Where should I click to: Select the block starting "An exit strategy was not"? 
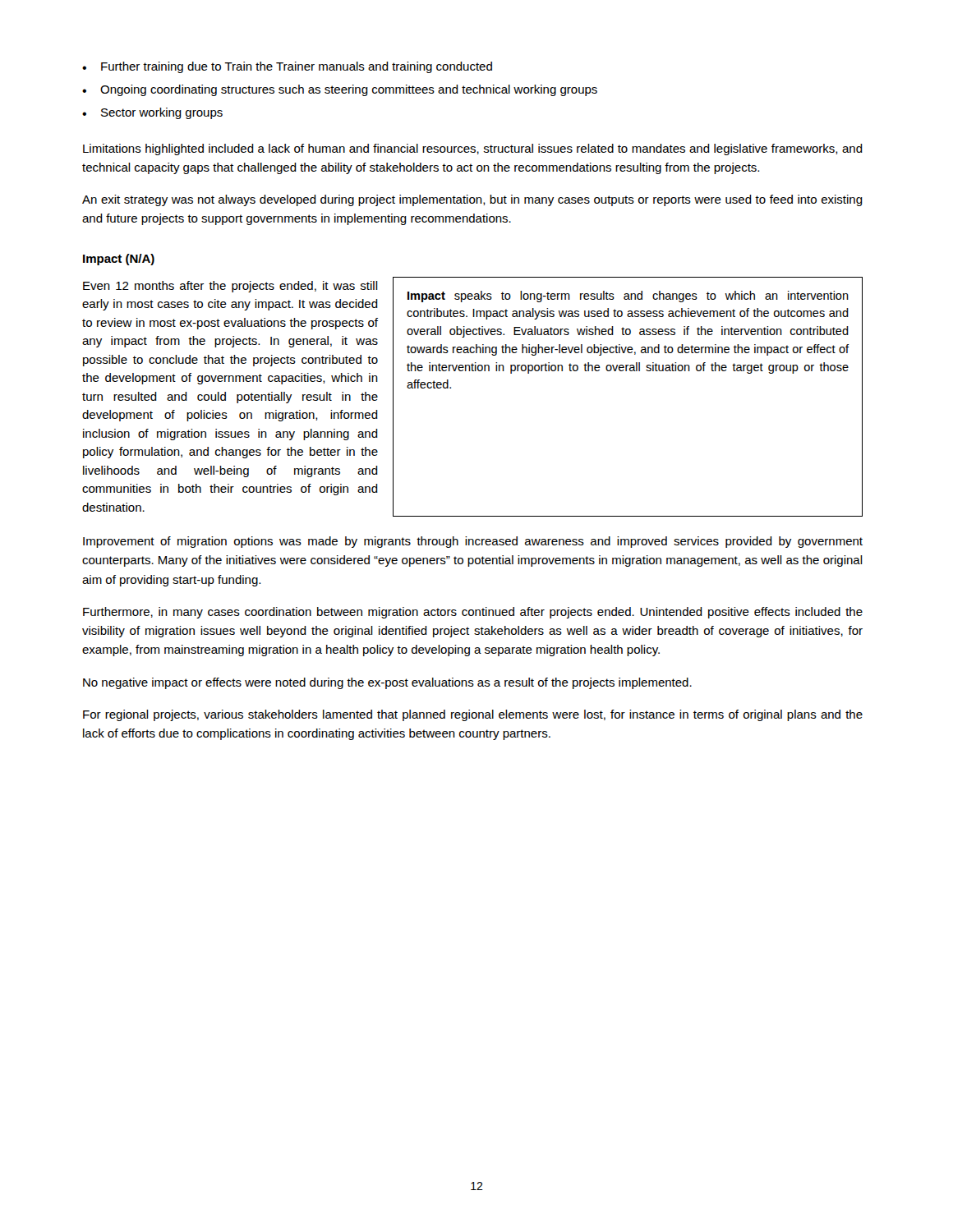tap(472, 209)
